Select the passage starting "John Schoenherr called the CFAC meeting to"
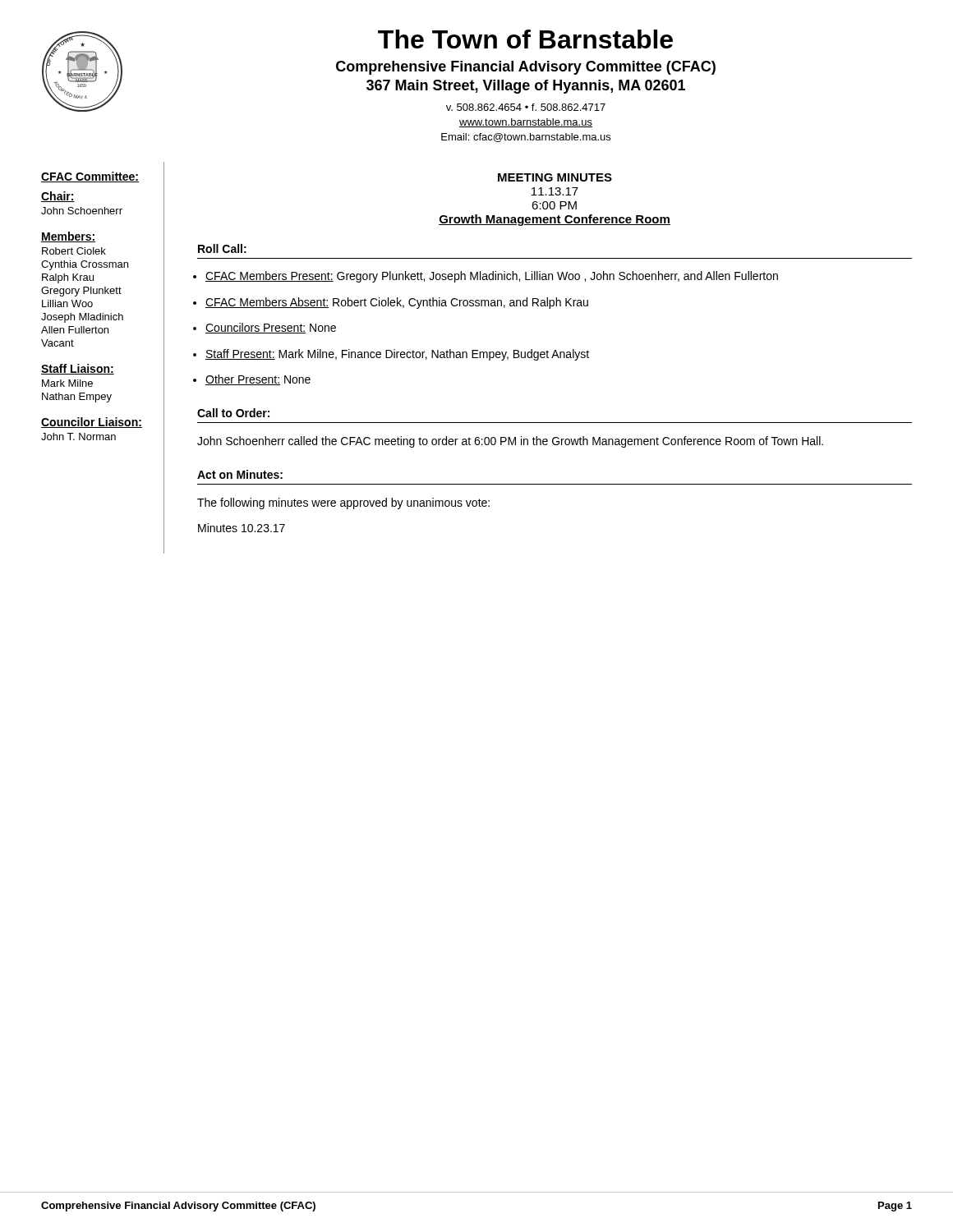Image resolution: width=953 pixels, height=1232 pixels. tap(511, 441)
